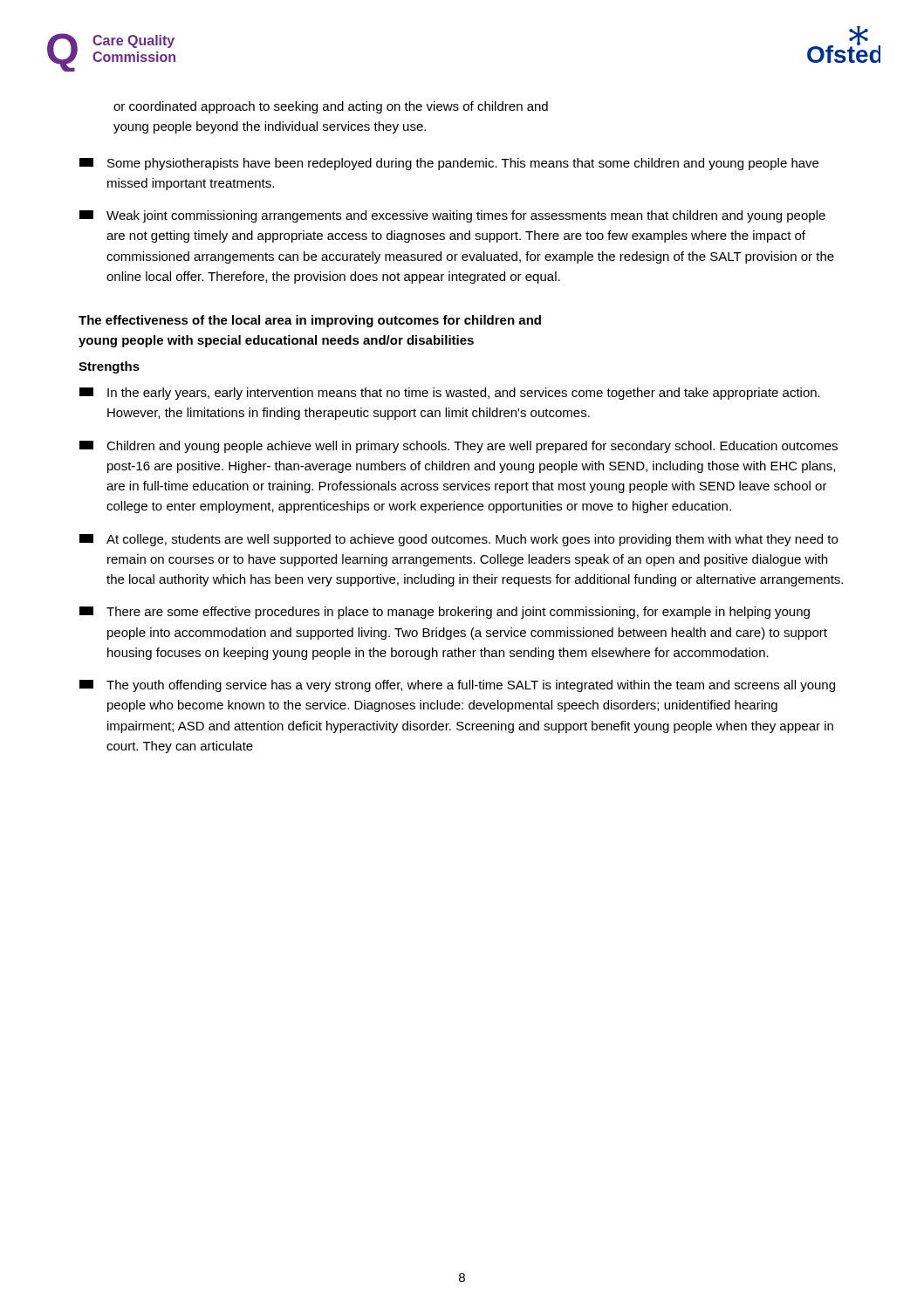This screenshot has width=924, height=1309.
Task: Click on the region starting "There are some"
Action: pyautogui.click(x=462, y=632)
